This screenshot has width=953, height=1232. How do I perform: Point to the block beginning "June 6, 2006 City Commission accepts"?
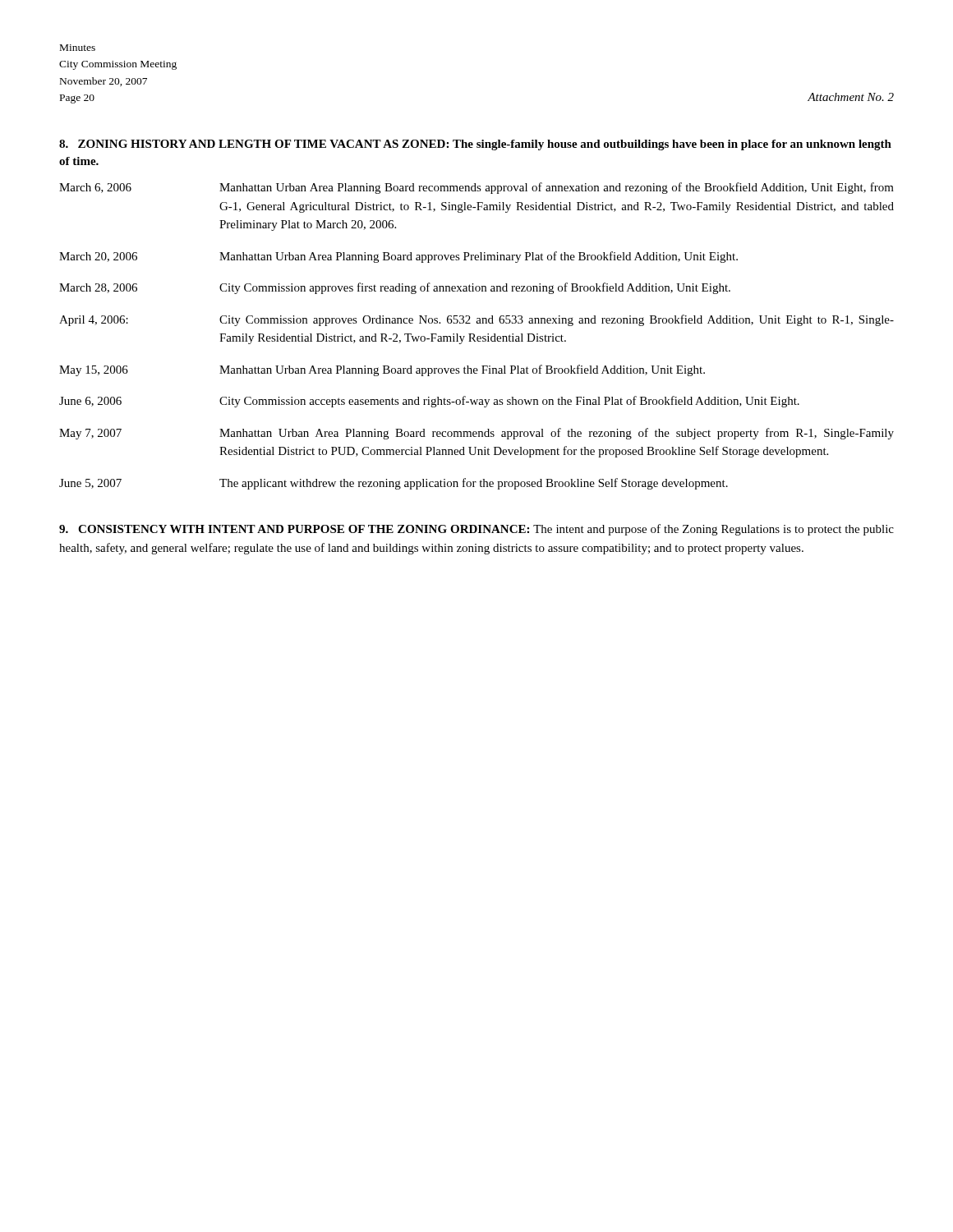click(476, 408)
